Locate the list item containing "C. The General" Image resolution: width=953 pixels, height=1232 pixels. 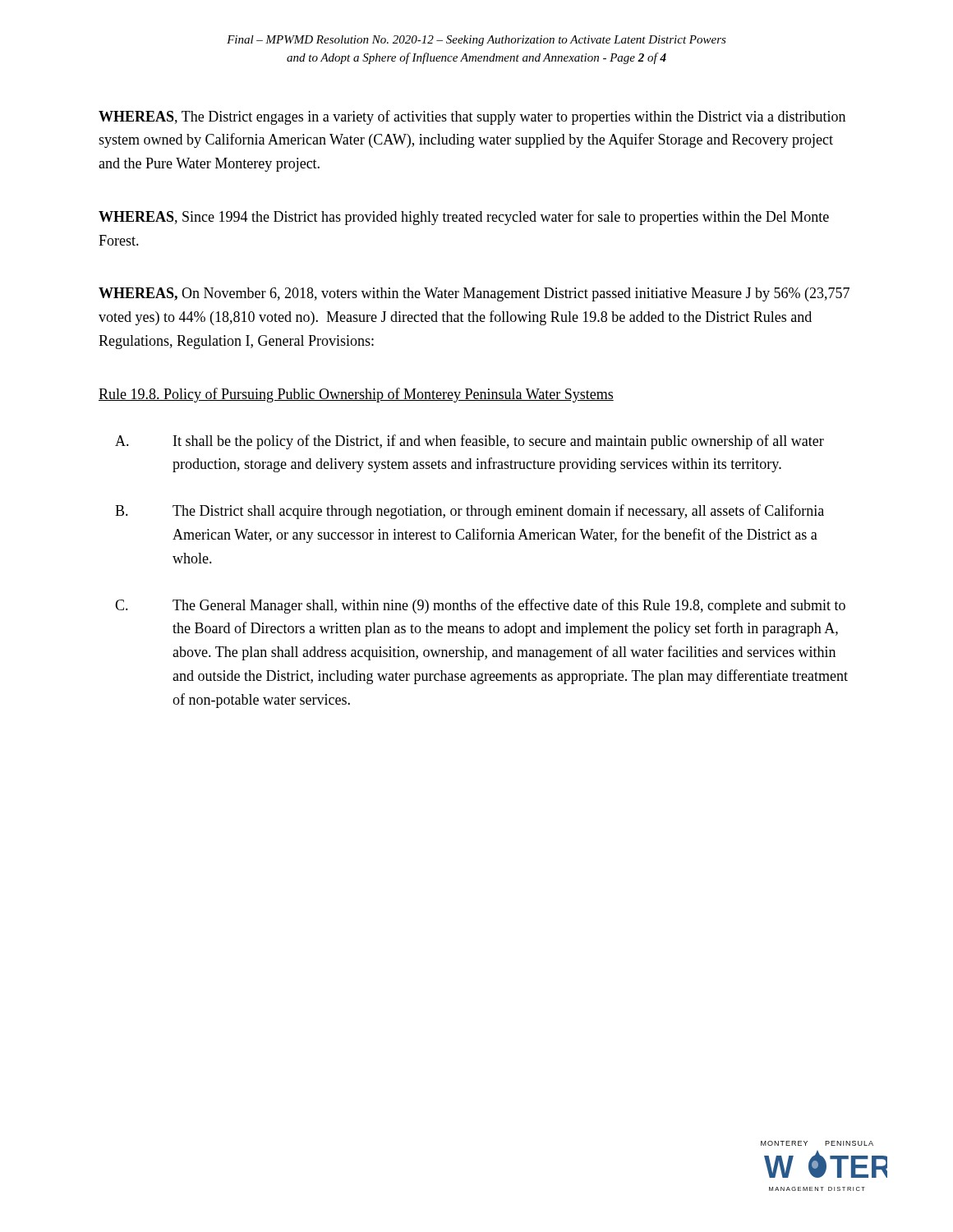(476, 653)
